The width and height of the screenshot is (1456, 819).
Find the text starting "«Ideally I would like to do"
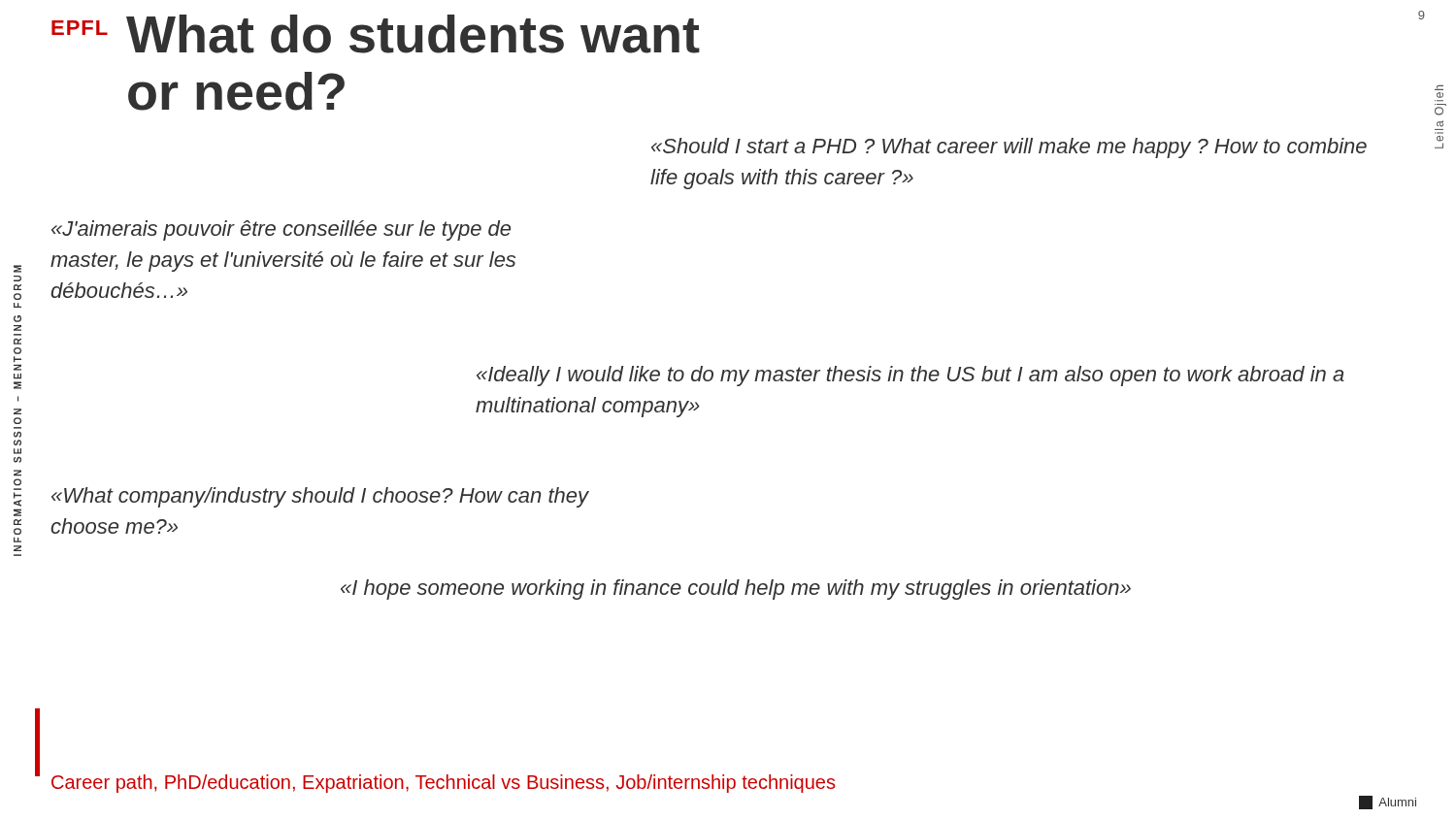910,390
